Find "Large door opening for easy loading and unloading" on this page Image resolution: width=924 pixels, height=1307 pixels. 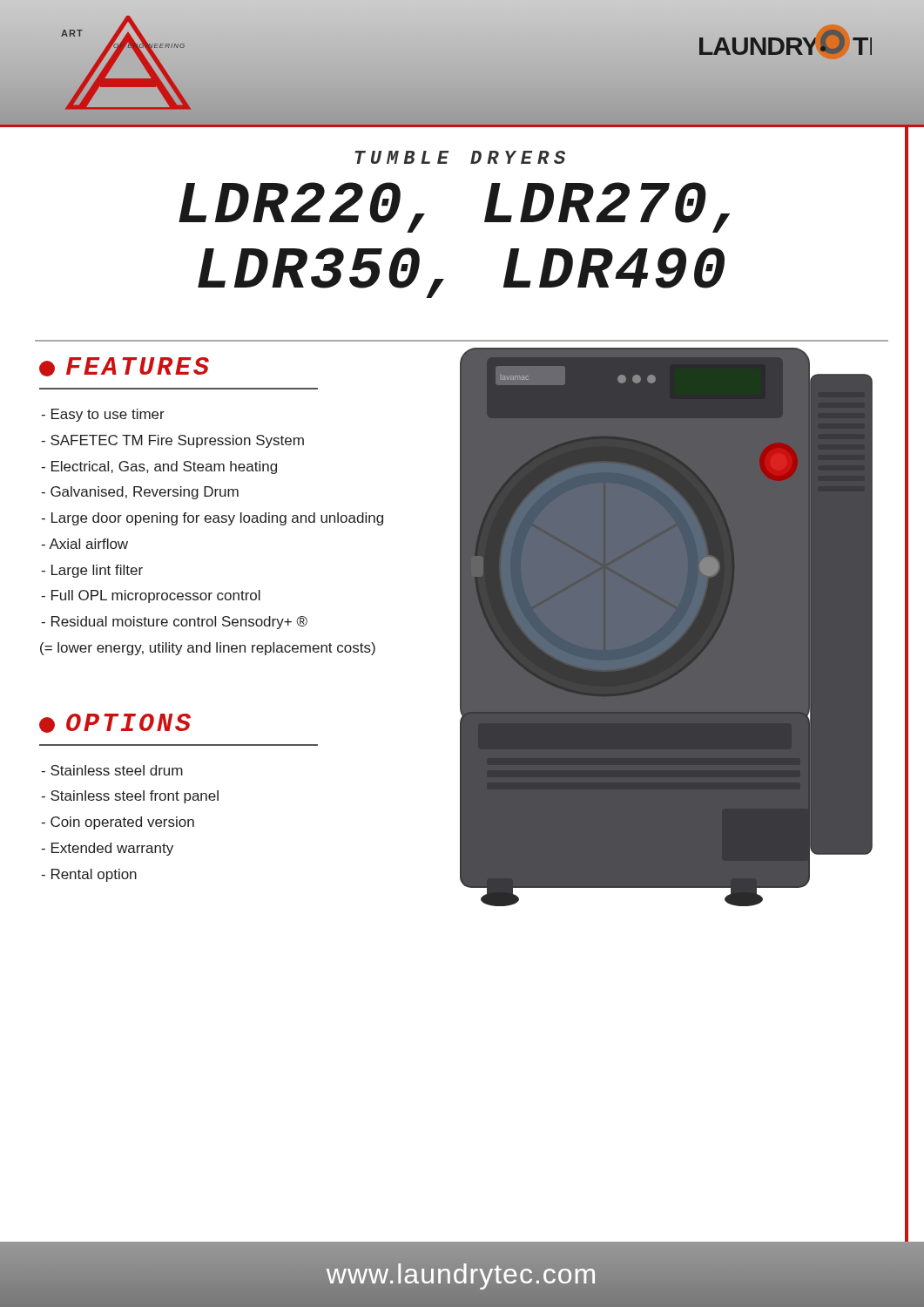tap(240, 518)
